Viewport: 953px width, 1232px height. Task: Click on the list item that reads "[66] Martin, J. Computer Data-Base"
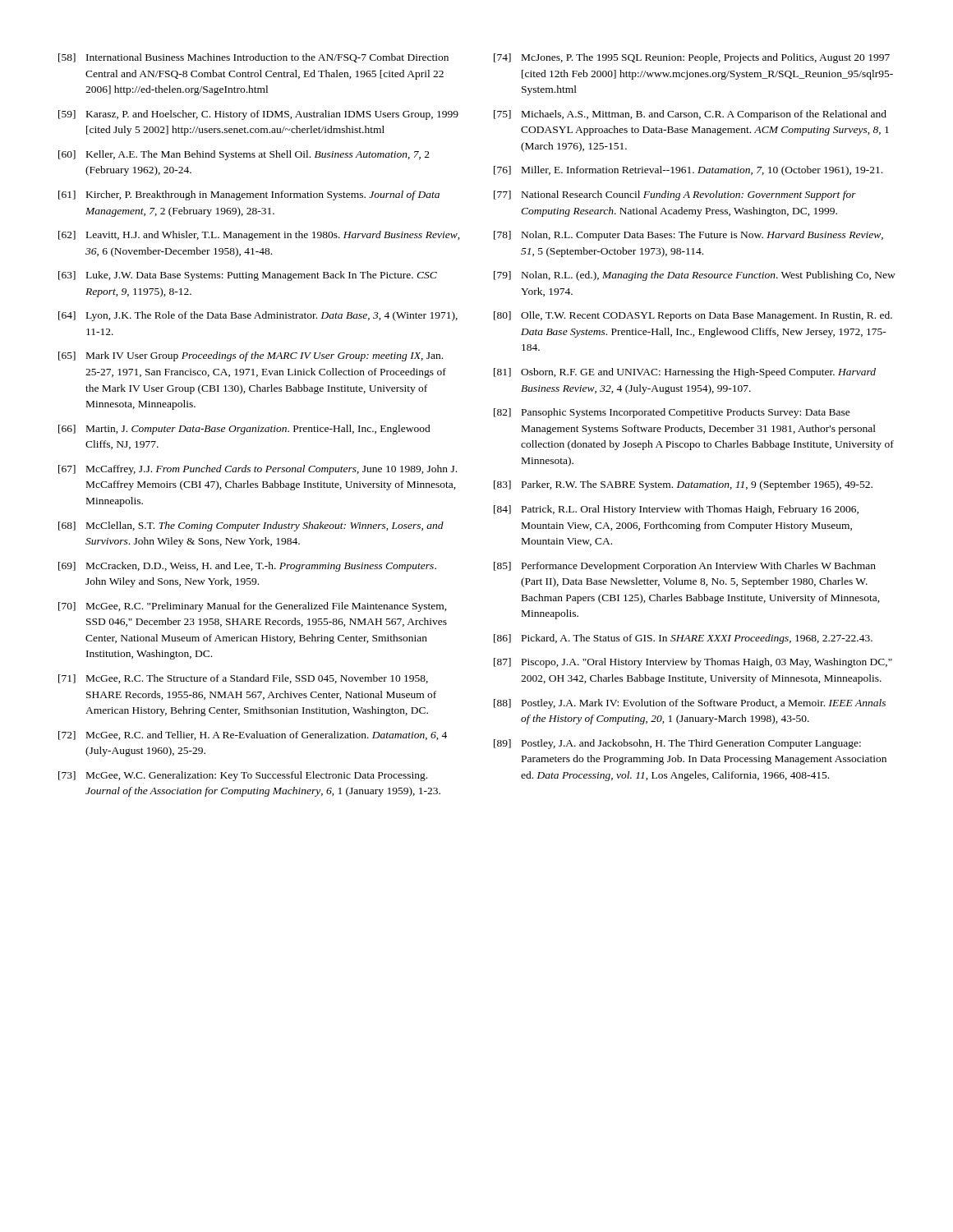(259, 436)
